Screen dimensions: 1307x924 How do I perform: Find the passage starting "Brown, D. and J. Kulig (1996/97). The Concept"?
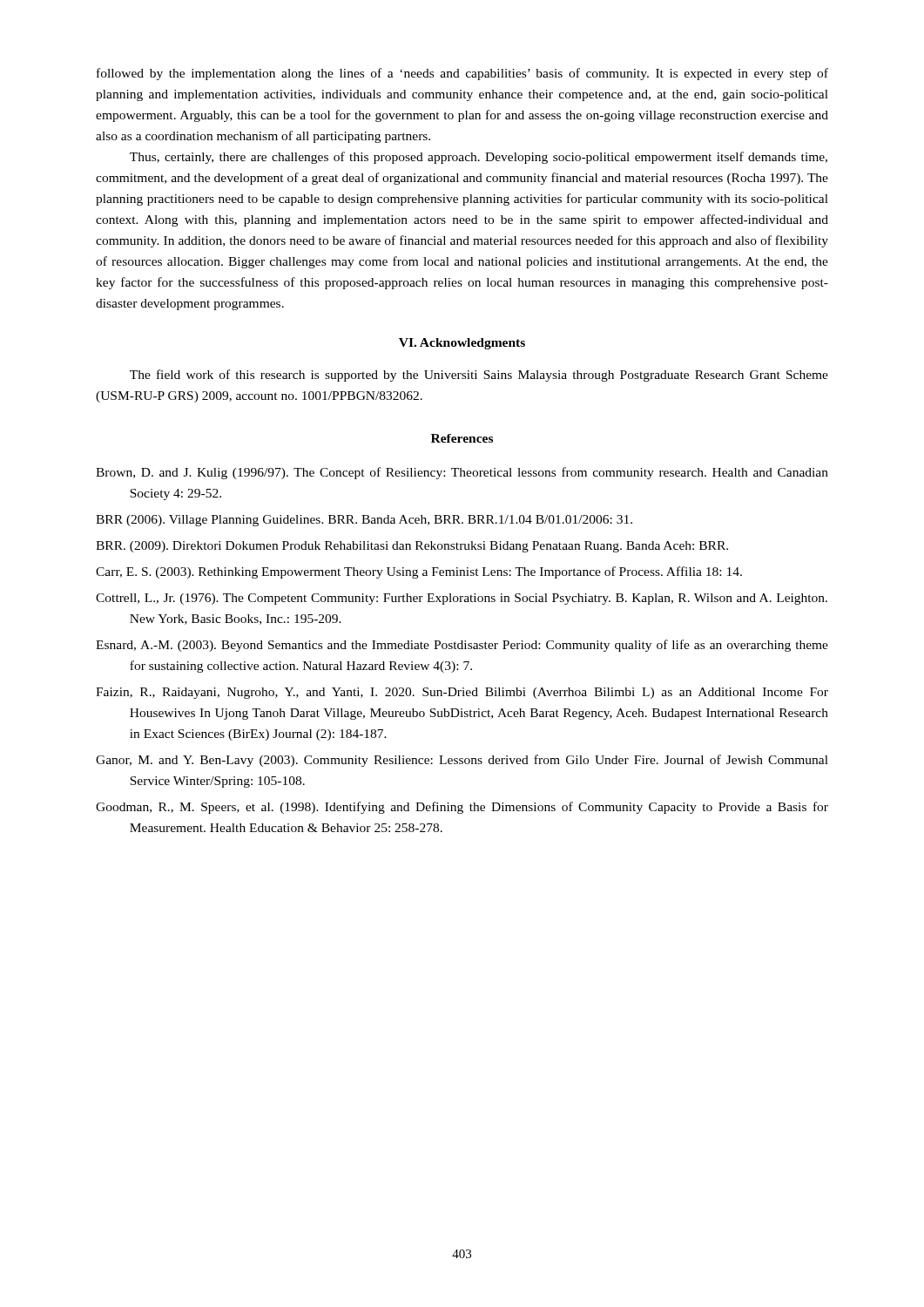(x=462, y=482)
